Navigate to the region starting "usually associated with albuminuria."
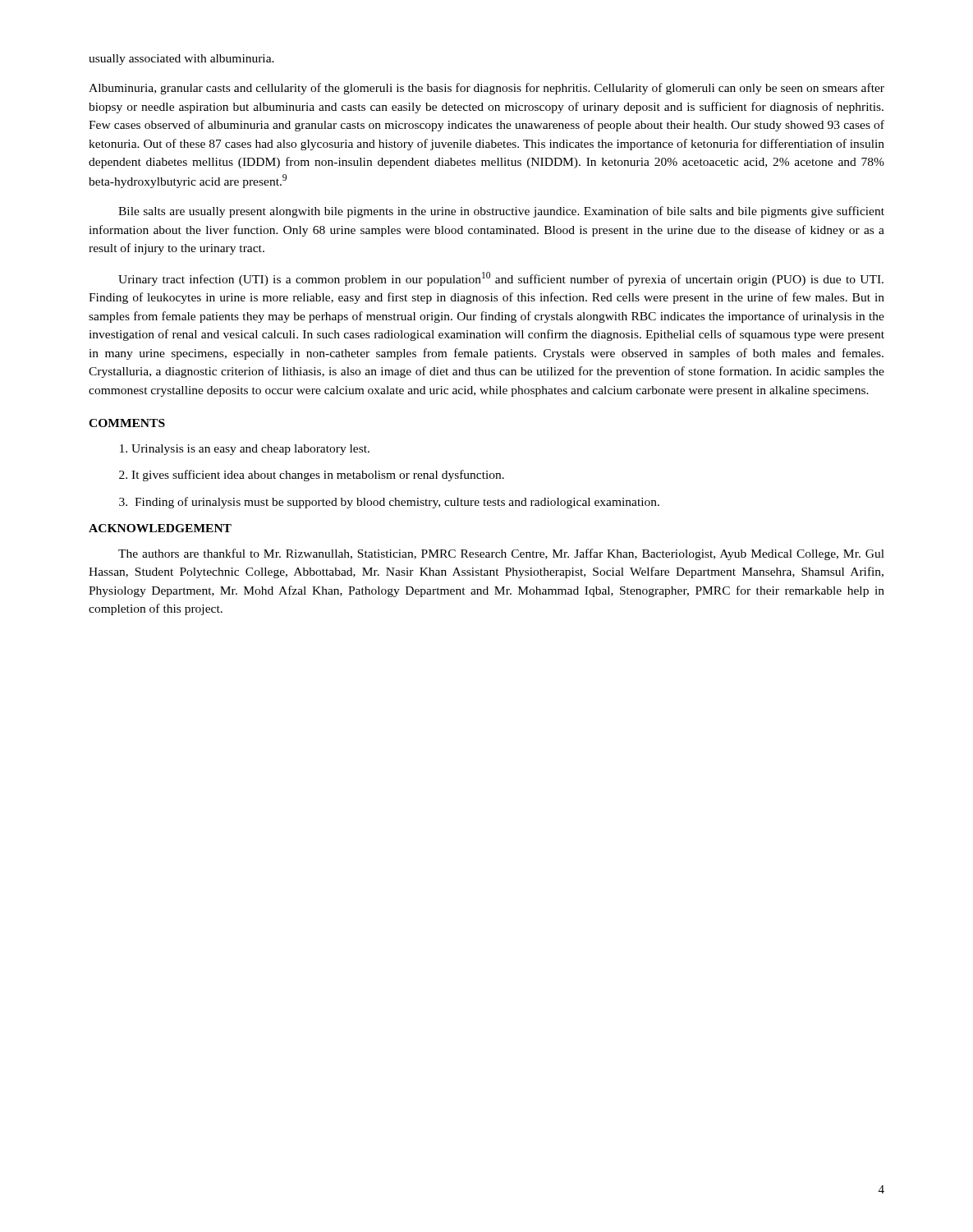973x1232 pixels. click(181, 60)
